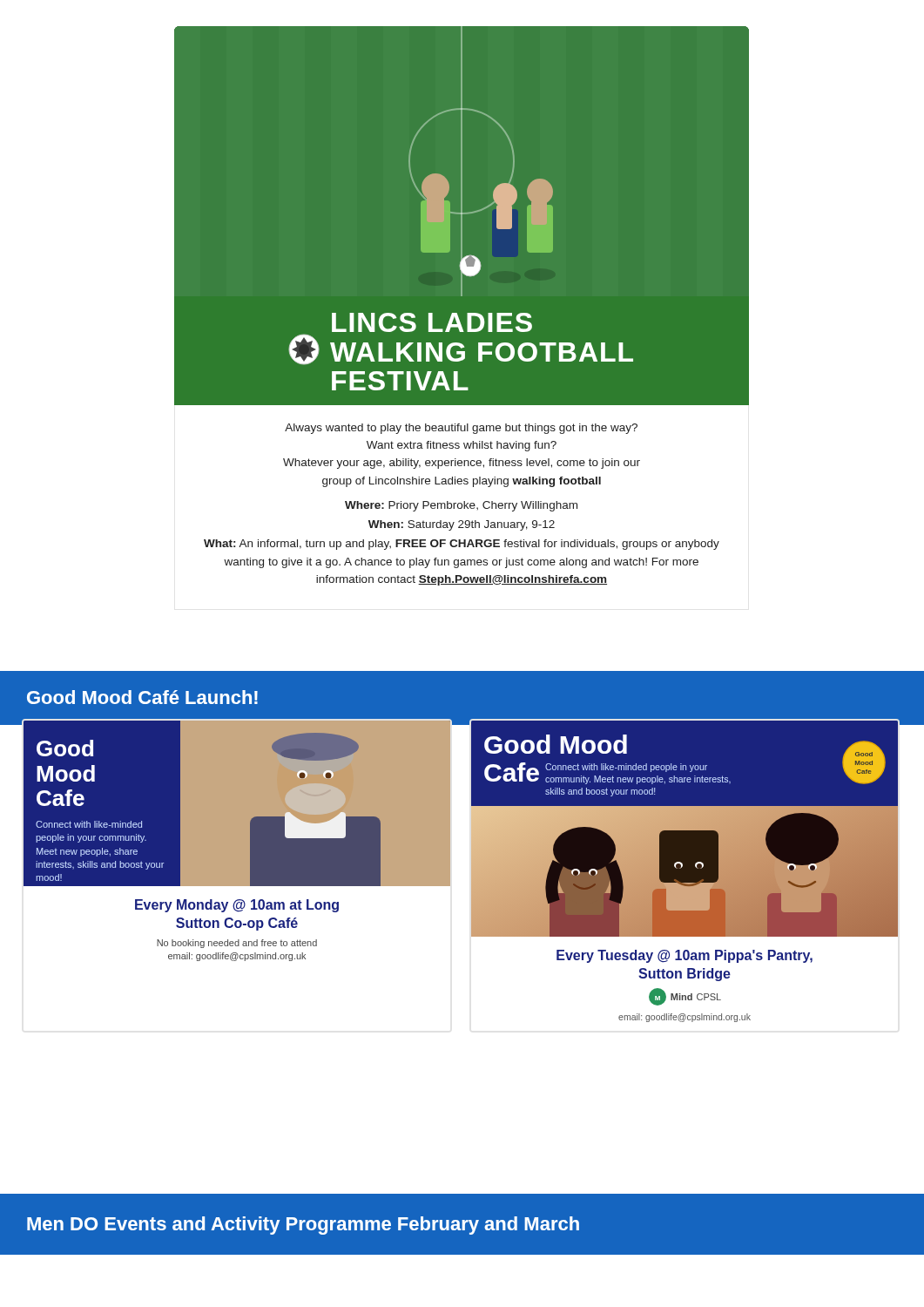This screenshot has height=1307, width=924.
Task: Locate the section header that says "Good Mood Café"
Action: (143, 697)
